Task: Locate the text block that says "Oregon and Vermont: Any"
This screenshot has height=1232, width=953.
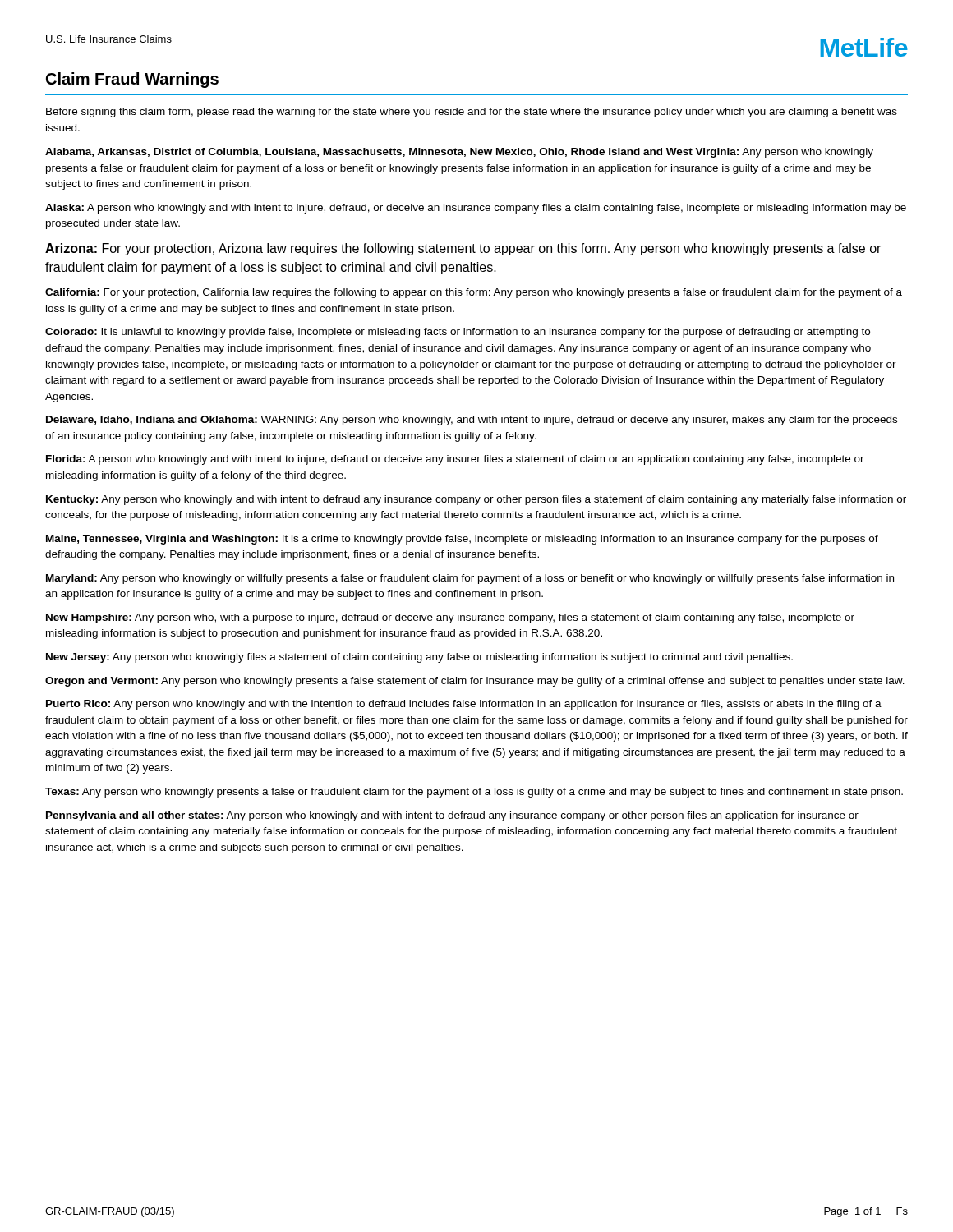Action: (475, 680)
